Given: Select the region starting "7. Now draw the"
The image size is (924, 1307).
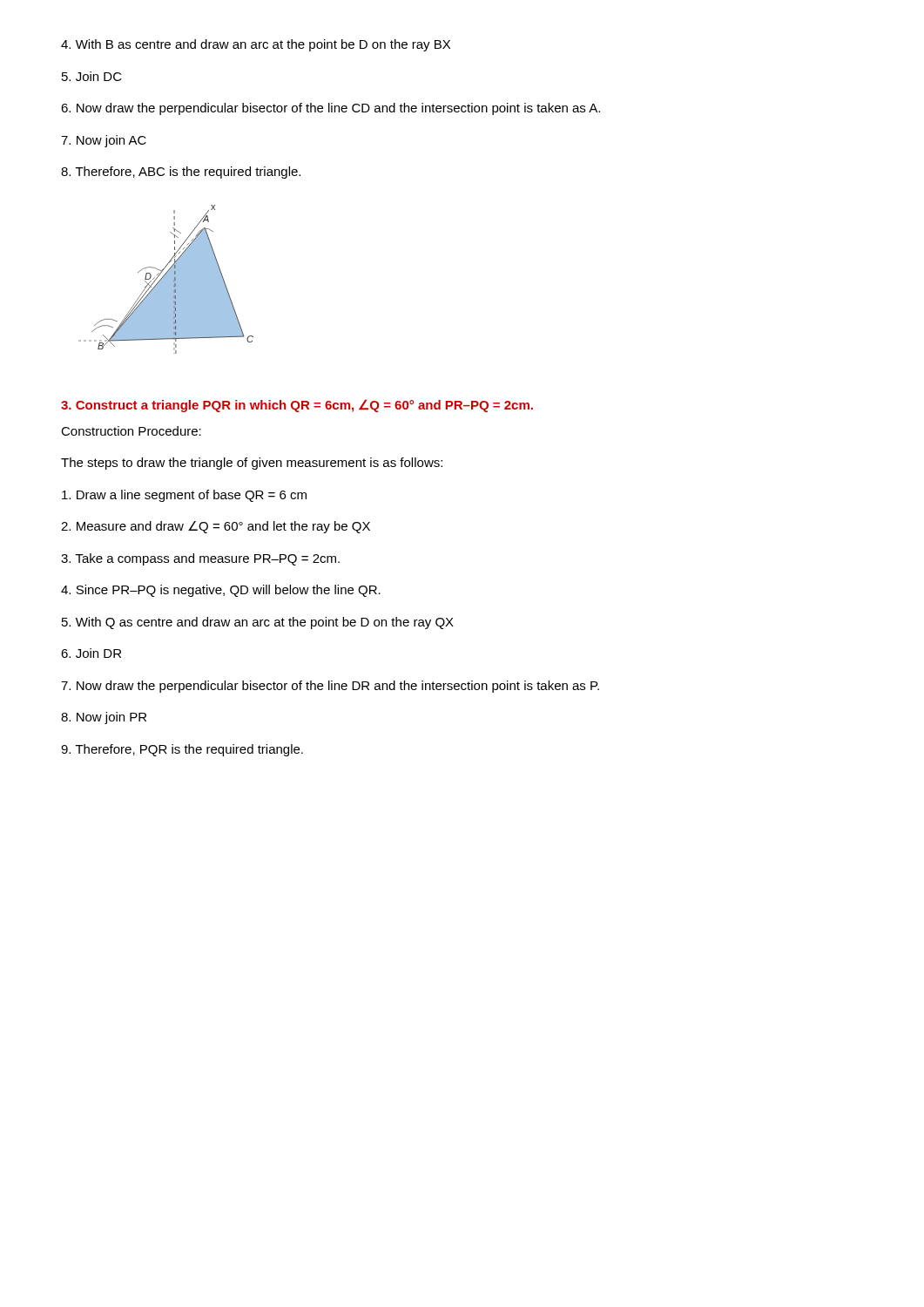Looking at the screenshot, I should point(331,685).
